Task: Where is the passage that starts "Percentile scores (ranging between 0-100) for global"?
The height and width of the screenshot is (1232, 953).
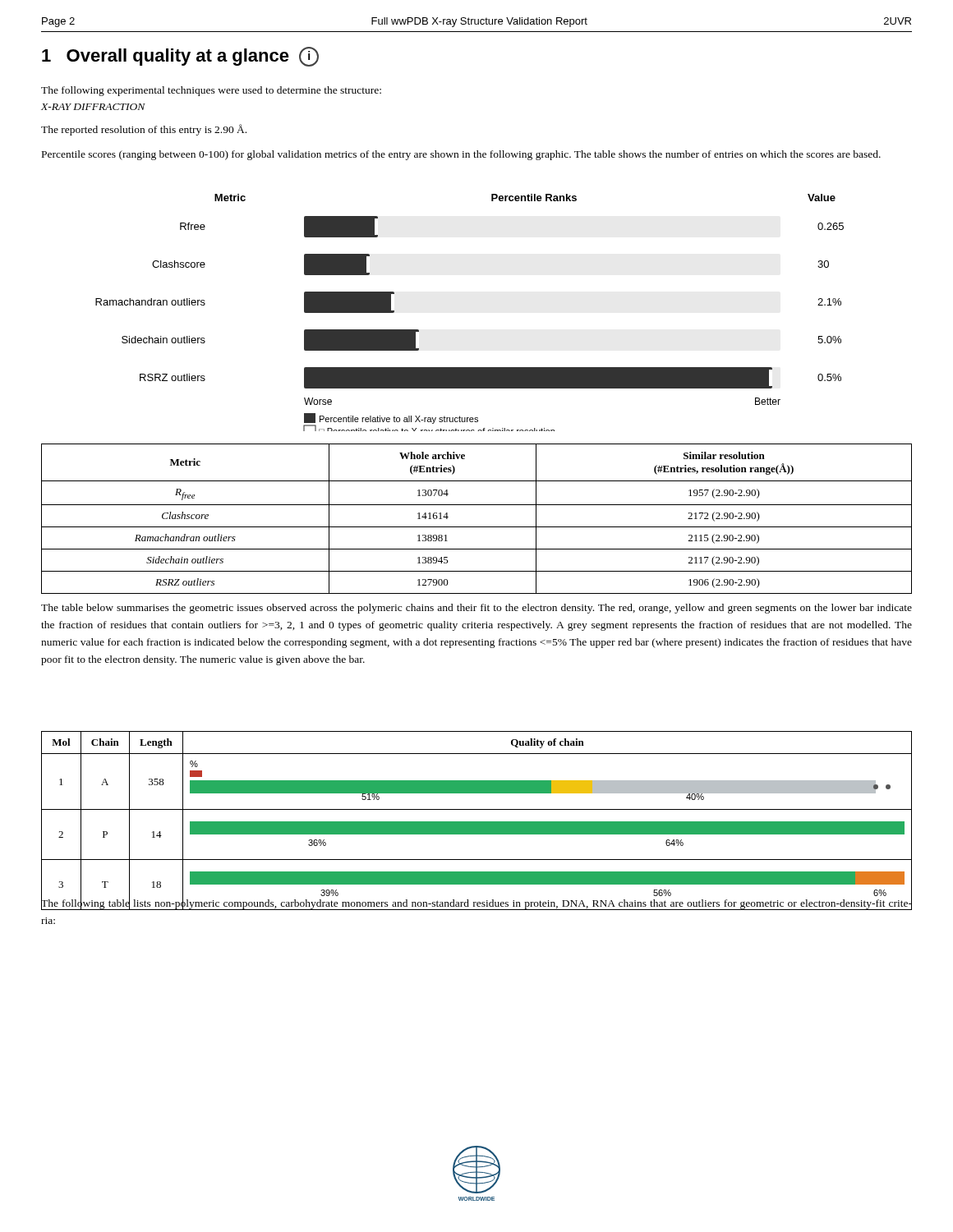Action: point(461,154)
